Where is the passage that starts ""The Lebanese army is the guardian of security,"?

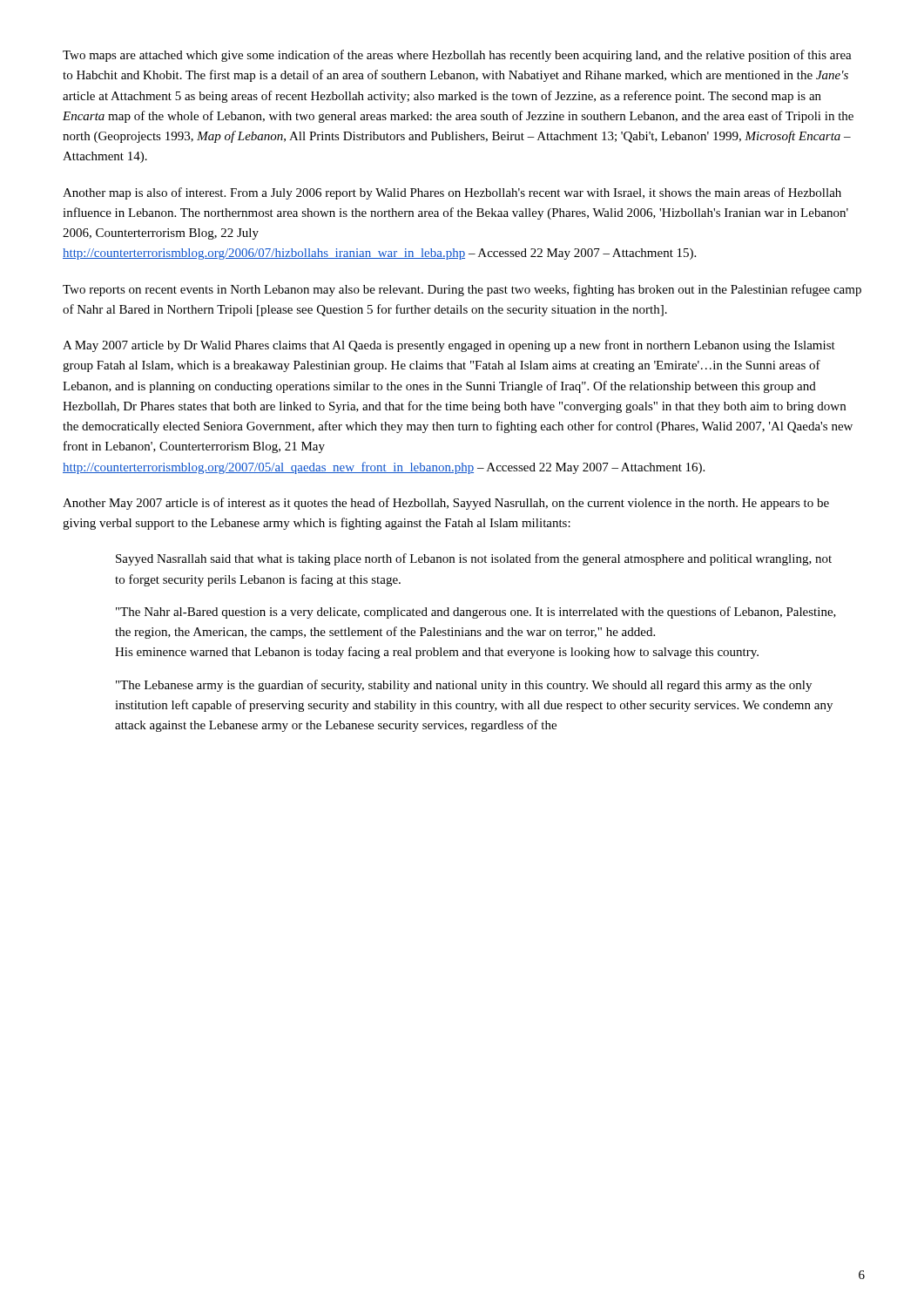click(x=474, y=705)
